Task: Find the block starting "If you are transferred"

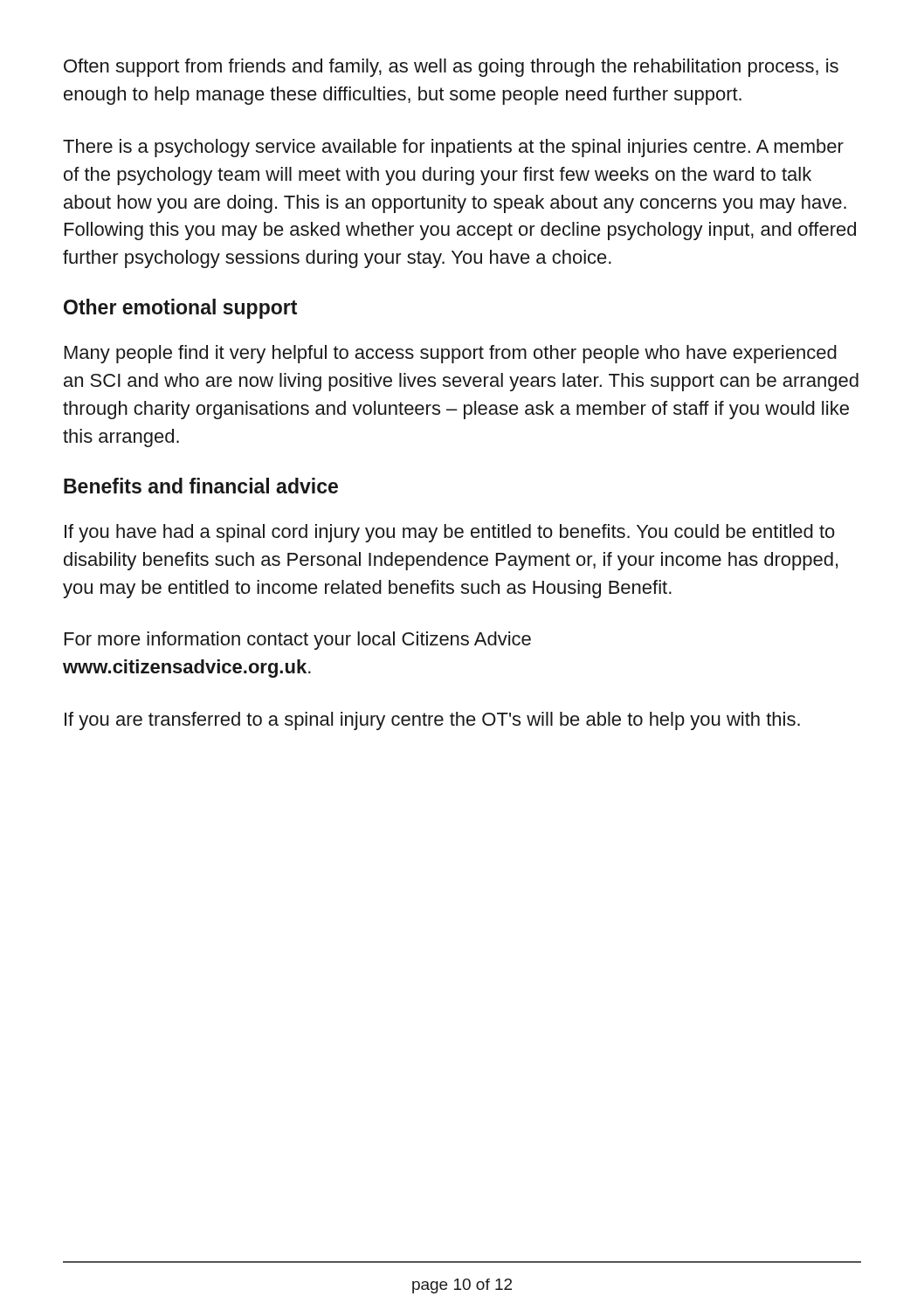Action: (x=432, y=719)
